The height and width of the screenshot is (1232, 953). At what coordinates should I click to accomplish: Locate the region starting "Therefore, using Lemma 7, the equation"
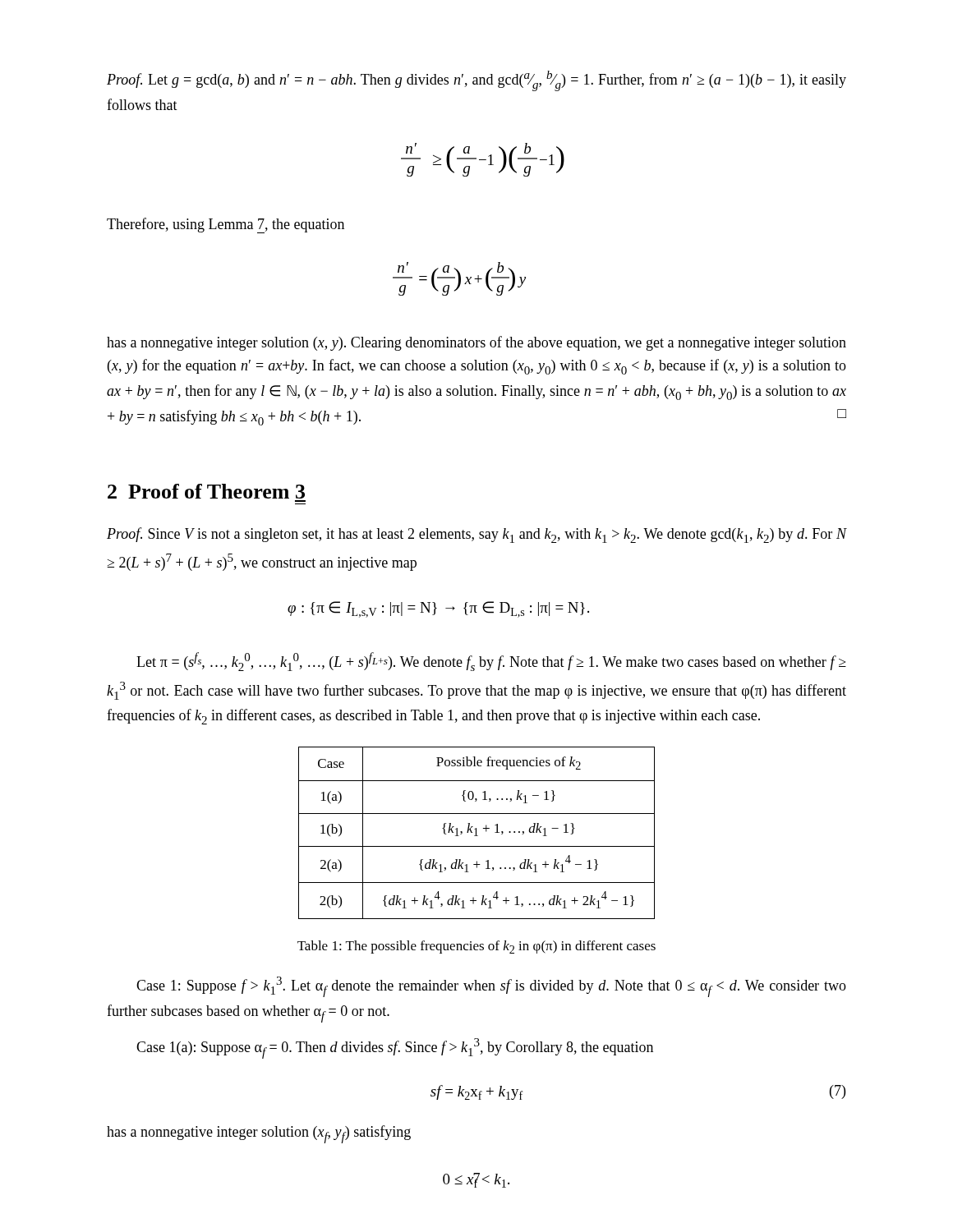226,225
